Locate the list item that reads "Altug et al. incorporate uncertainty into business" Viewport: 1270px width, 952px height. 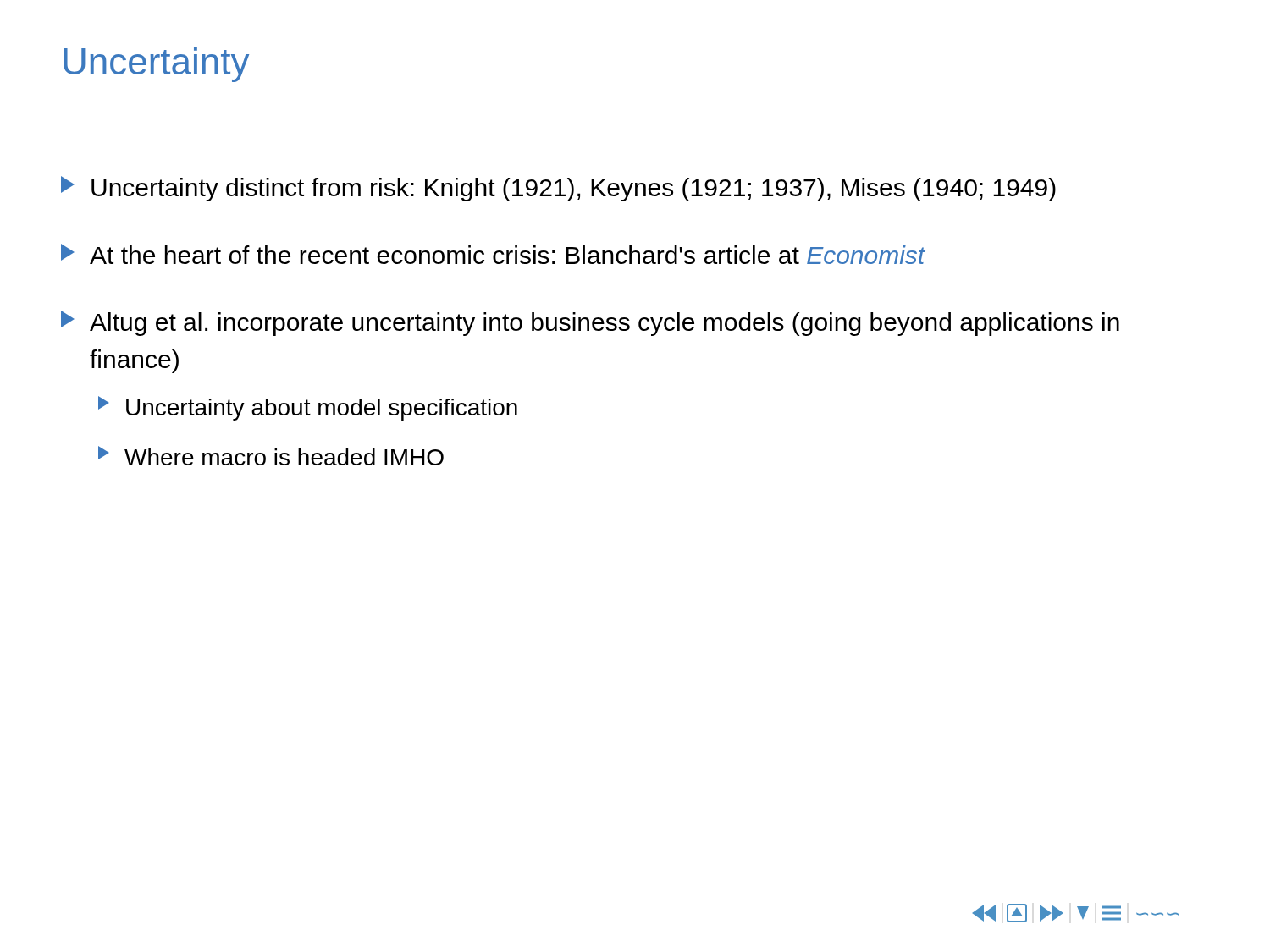(x=590, y=323)
